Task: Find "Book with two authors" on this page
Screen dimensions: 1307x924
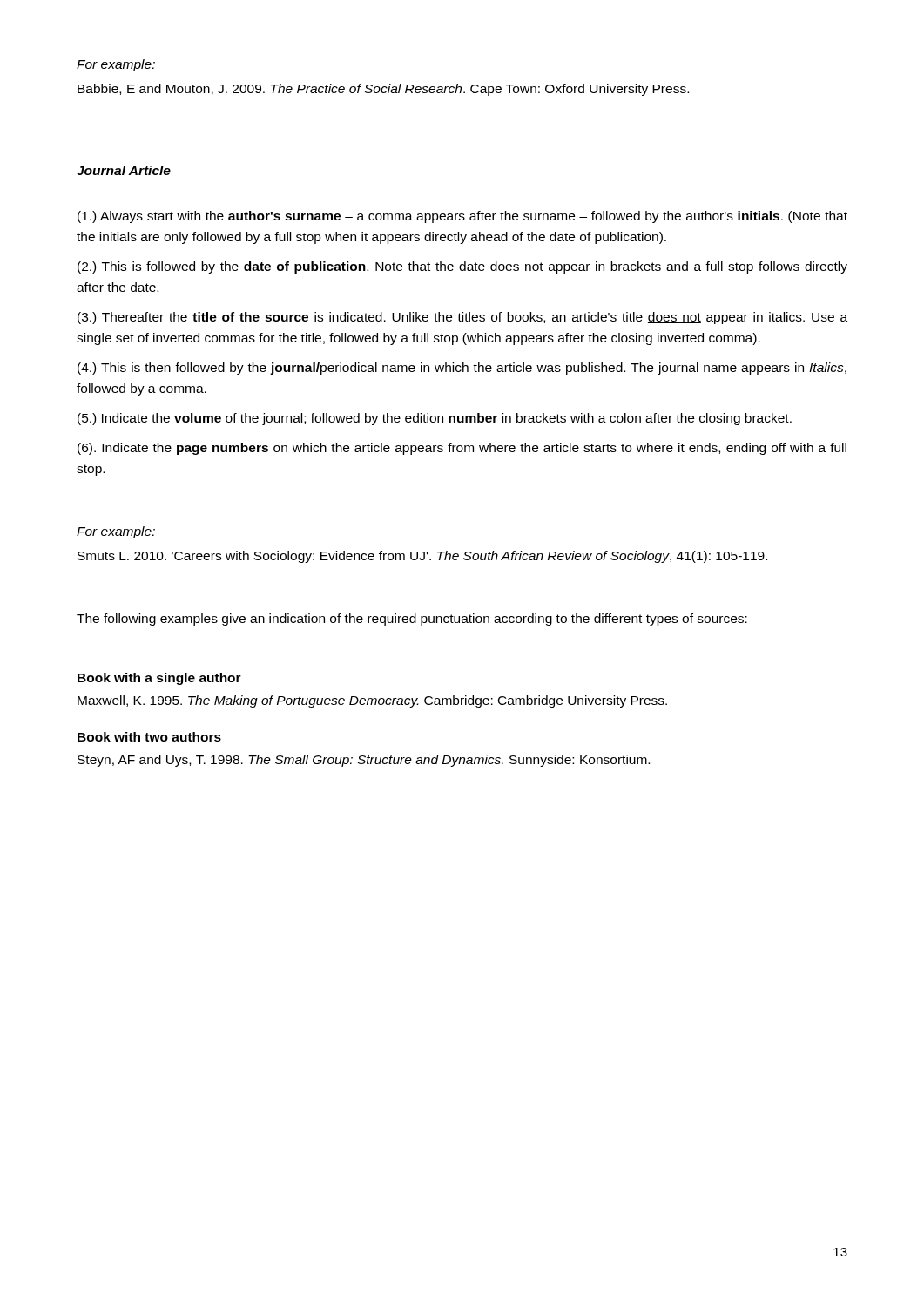Action: tap(149, 737)
